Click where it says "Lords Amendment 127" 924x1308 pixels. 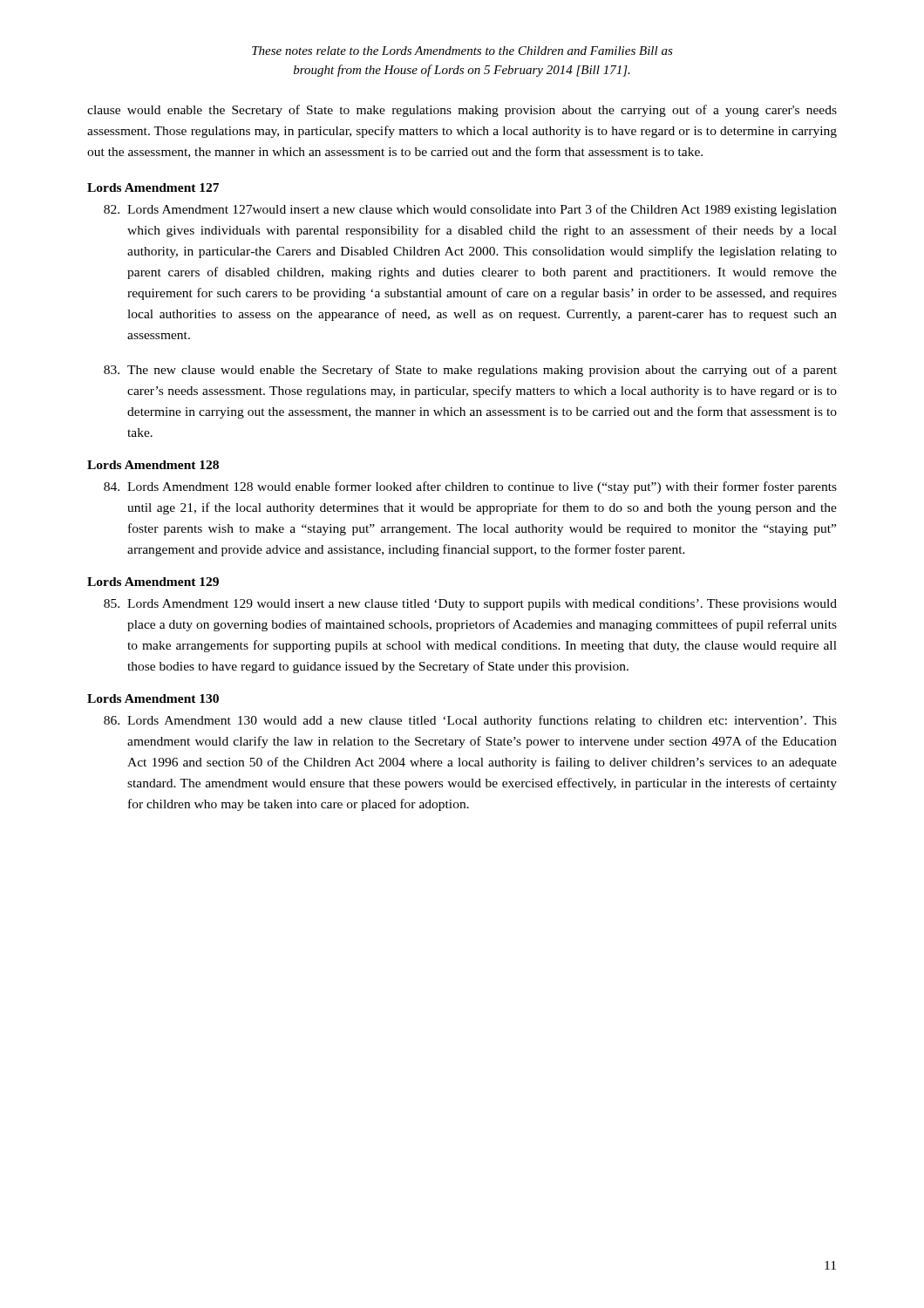[153, 187]
